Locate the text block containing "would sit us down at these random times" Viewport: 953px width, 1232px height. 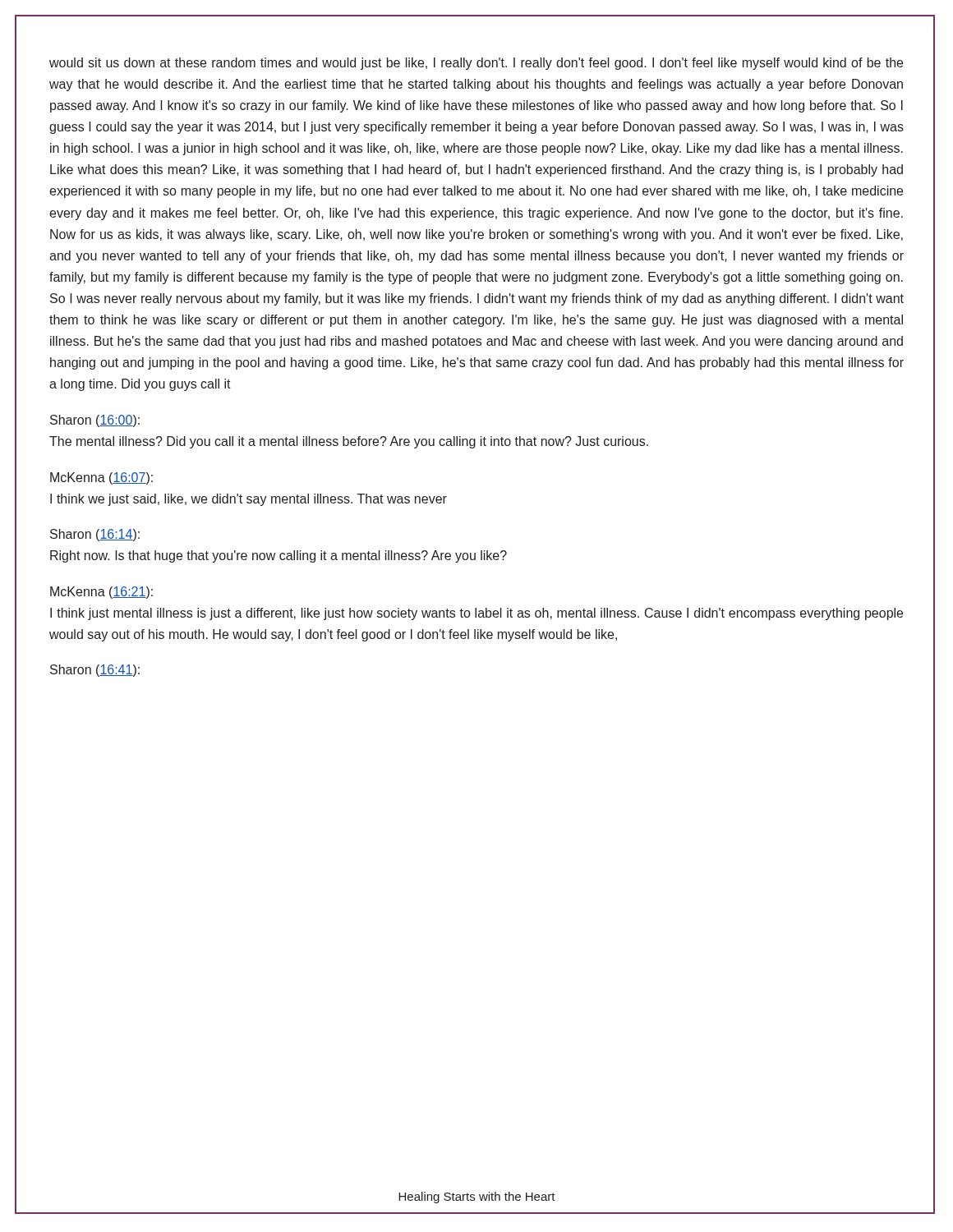476,223
